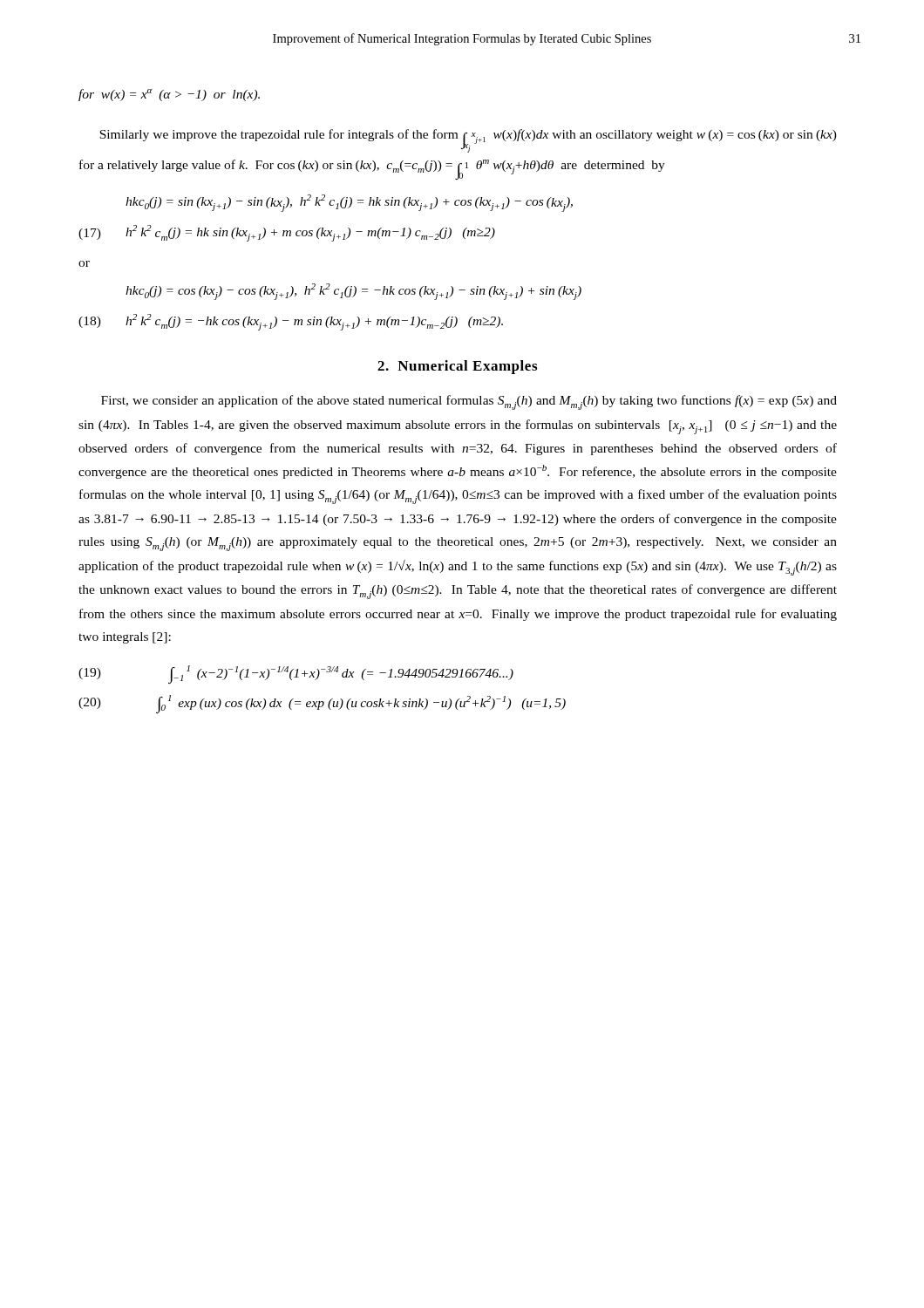Screen dimensions: 1308x924
Task: Click the passage that begins "First, we consider an"
Action: (x=458, y=518)
